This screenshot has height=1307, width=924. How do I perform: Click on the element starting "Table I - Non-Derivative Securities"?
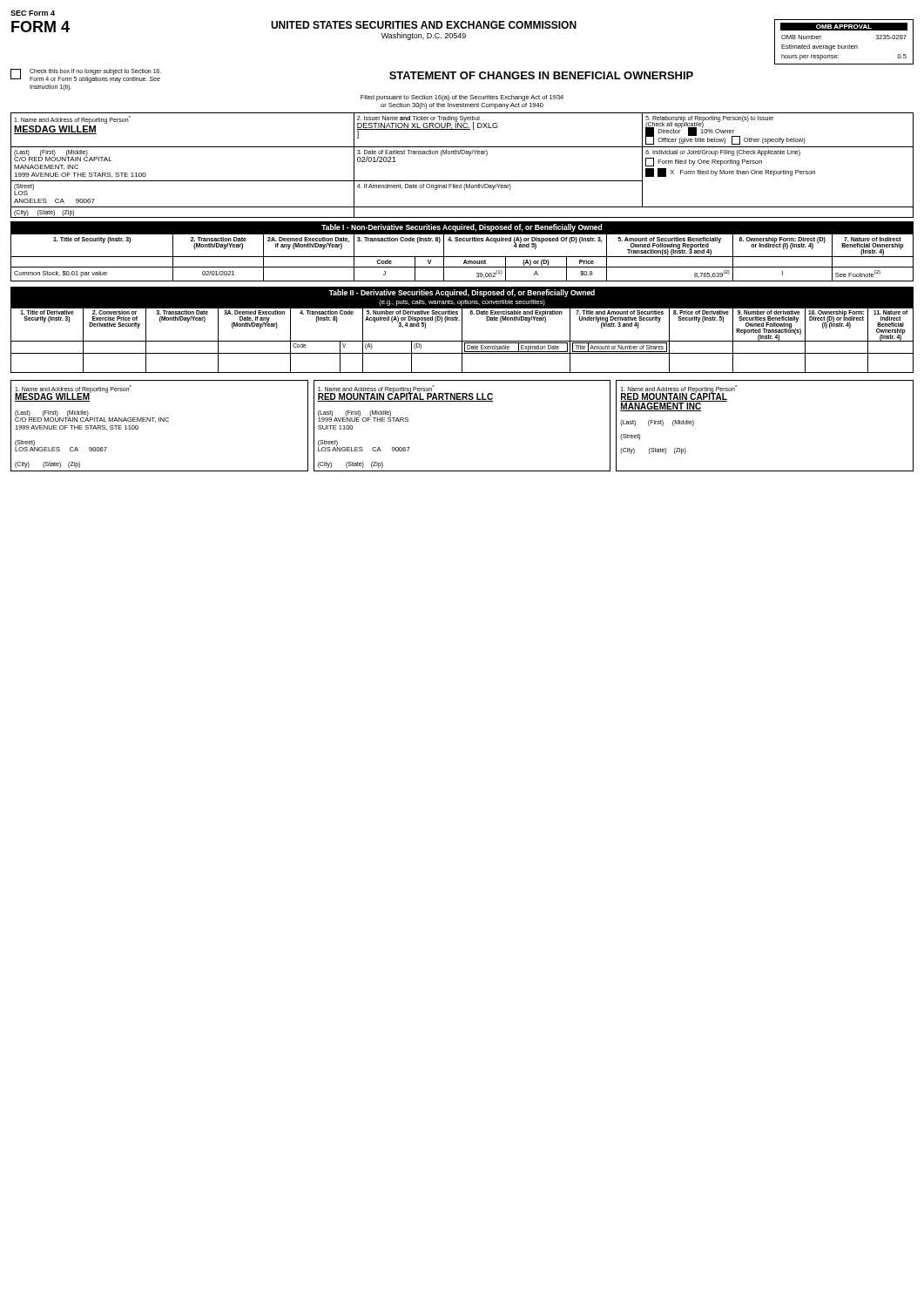click(x=462, y=228)
